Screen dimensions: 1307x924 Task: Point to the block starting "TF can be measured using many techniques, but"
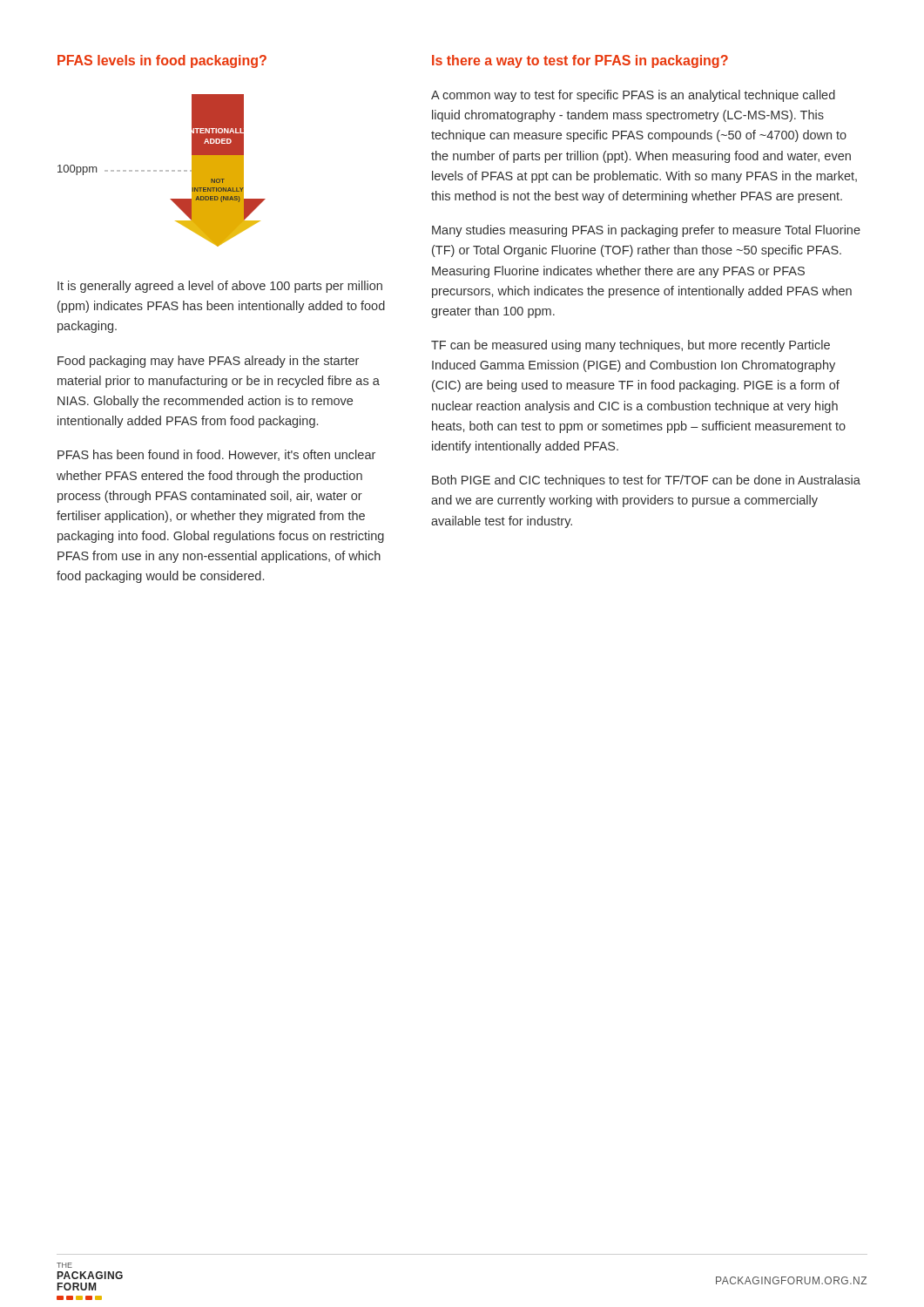click(638, 396)
